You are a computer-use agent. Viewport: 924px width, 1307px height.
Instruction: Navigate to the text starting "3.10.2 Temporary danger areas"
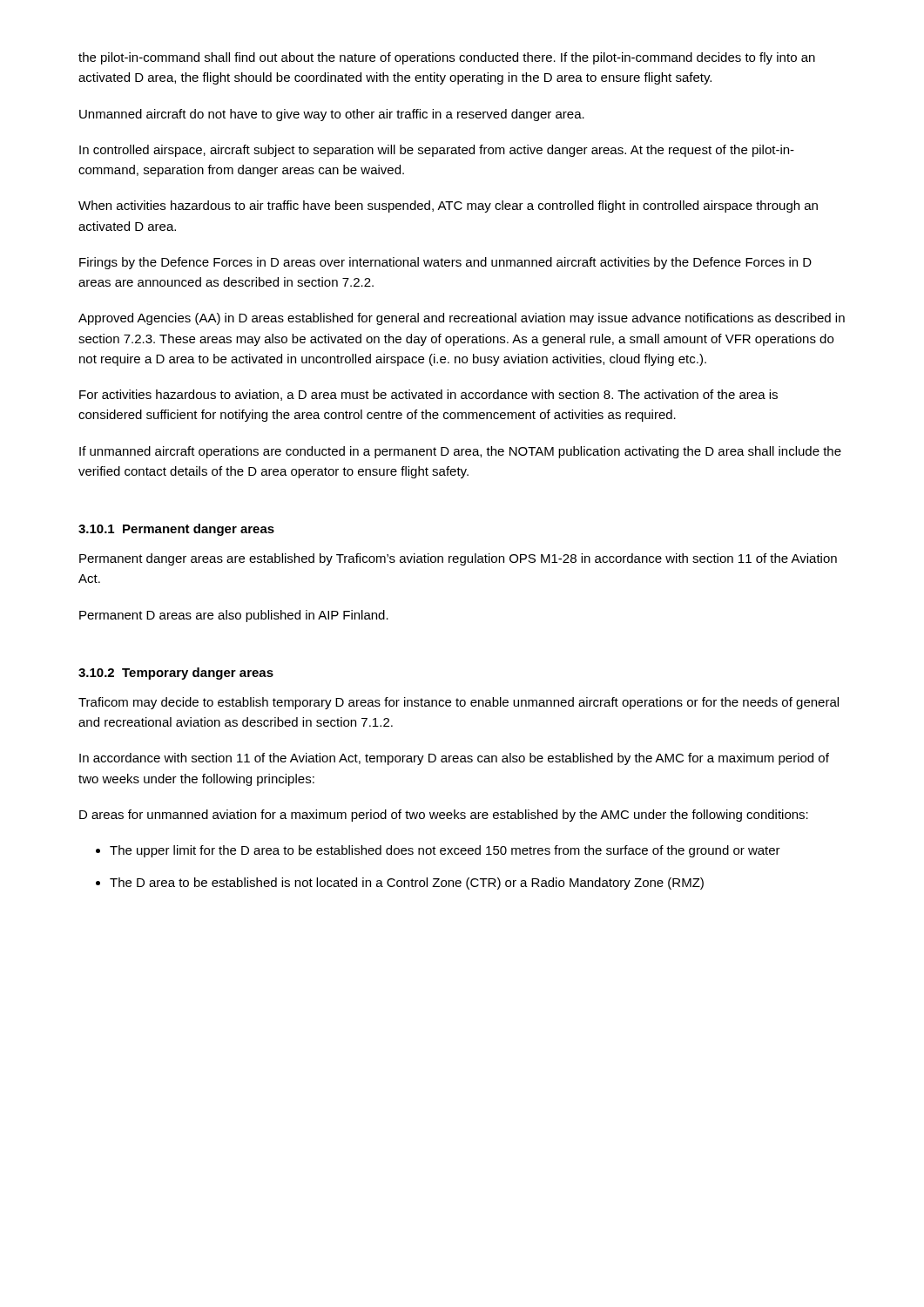click(x=176, y=672)
